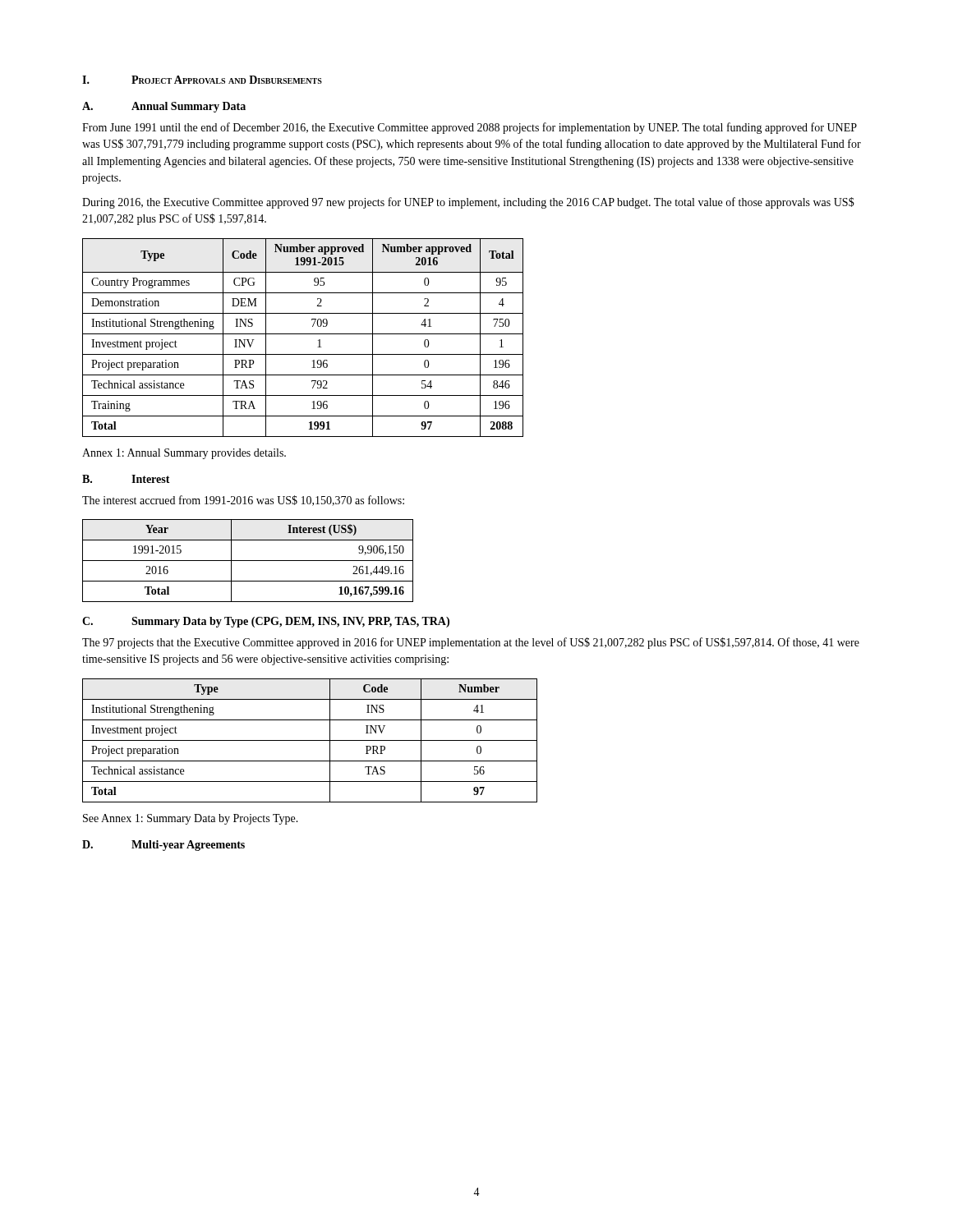Viewport: 953px width, 1232px height.
Task: Locate the text starting "See Annex 1:"
Action: [x=190, y=818]
